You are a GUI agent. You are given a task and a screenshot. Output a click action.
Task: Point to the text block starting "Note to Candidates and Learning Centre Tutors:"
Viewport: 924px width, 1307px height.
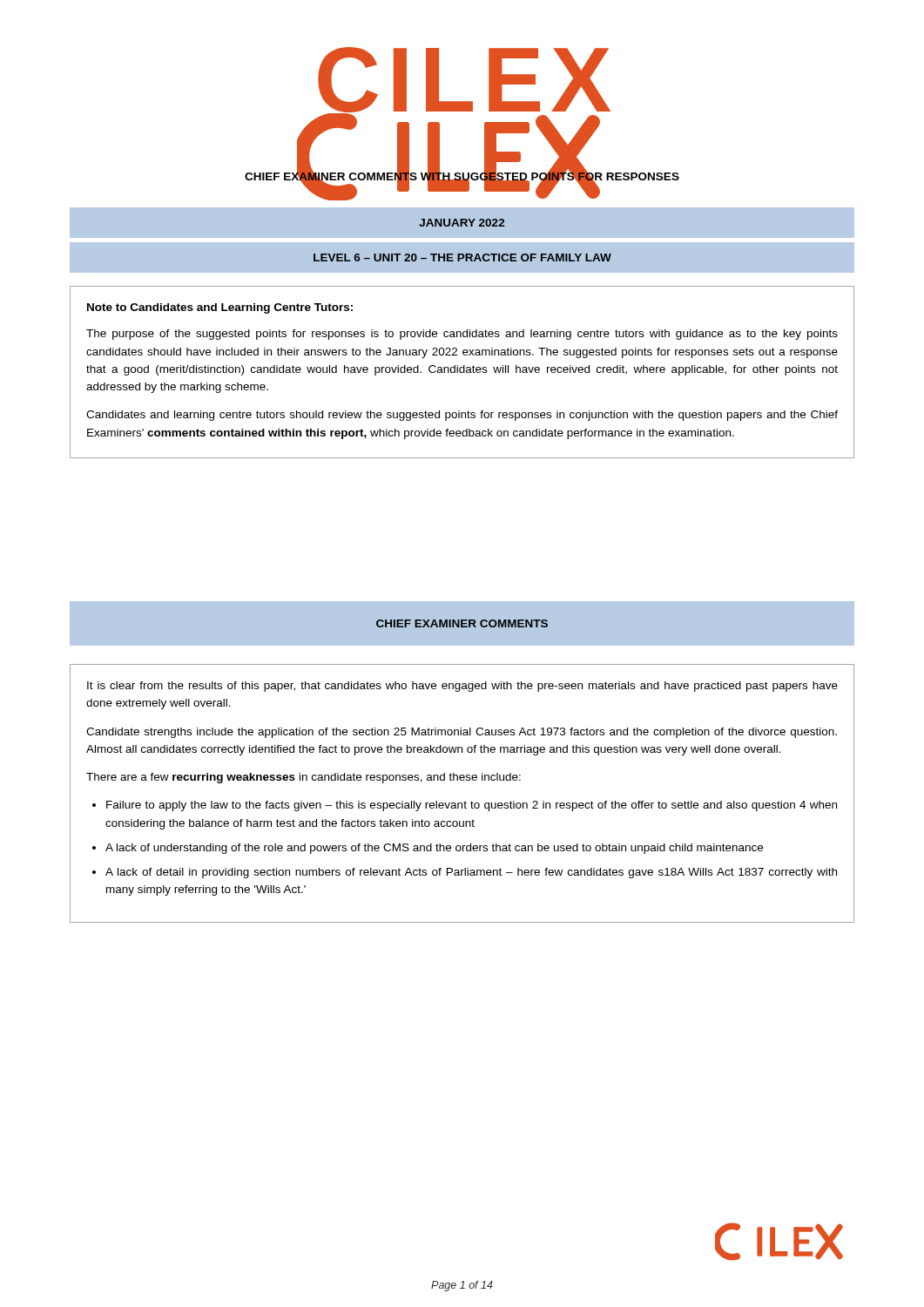coord(462,370)
